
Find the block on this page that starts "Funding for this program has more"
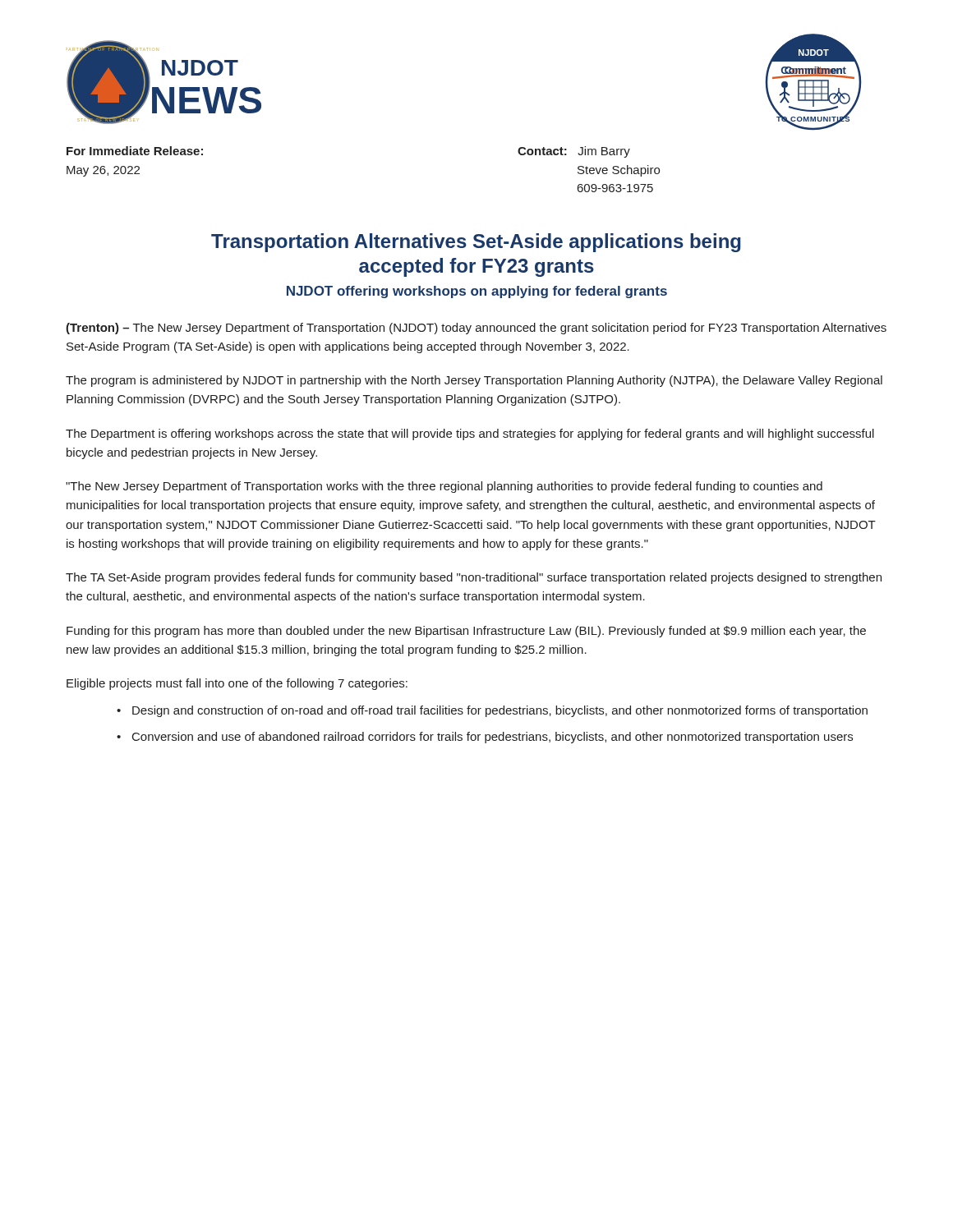click(x=466, y=640)
